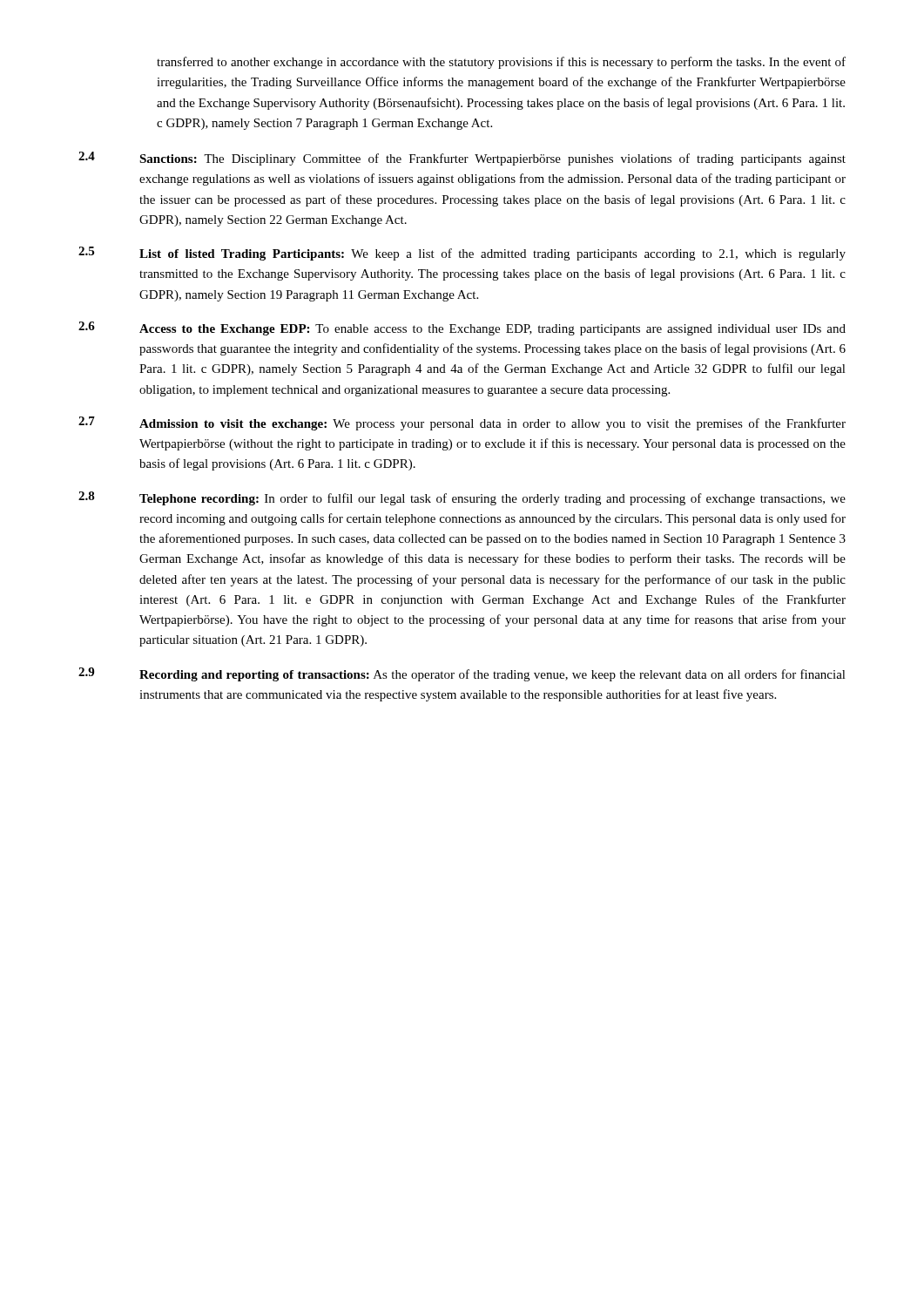This screenshot has height=1307, width=924.
Task: Navigate to the passage starting "2.5 List of listed Trading Participants: We"
Action: point(462,274)
